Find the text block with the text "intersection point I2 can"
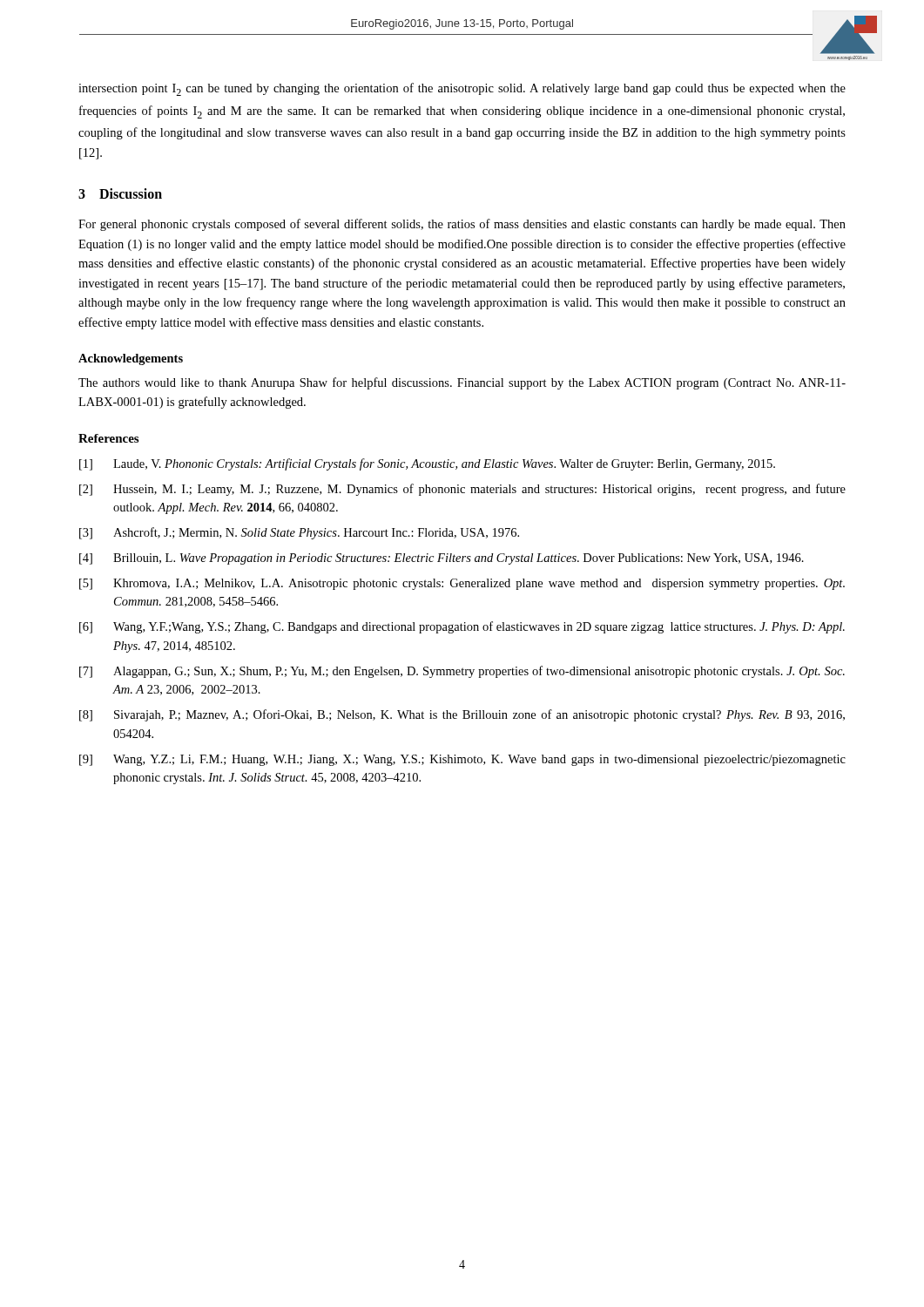 coord(462,120)
